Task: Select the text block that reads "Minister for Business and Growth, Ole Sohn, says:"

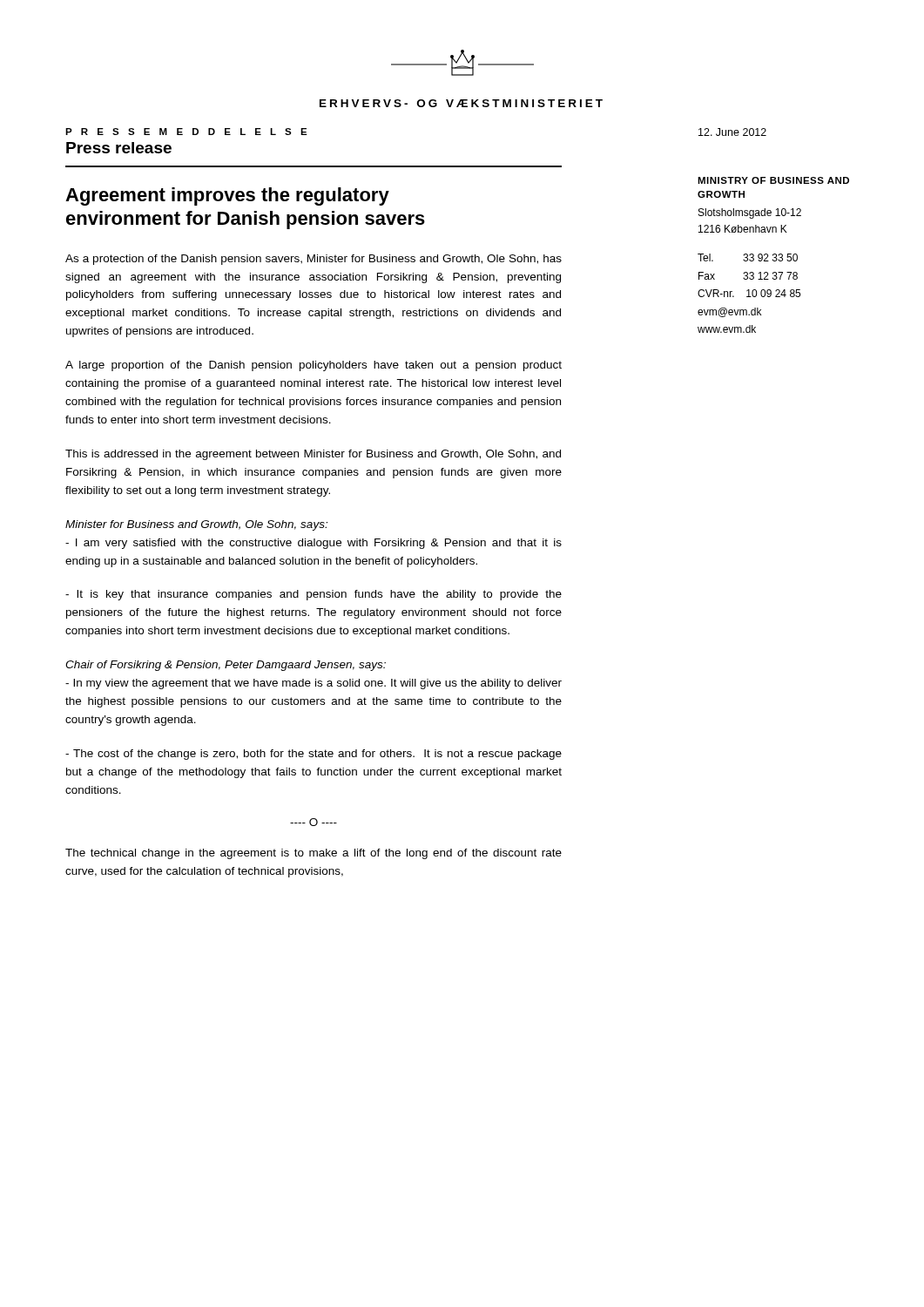Action: pos(314,542)
